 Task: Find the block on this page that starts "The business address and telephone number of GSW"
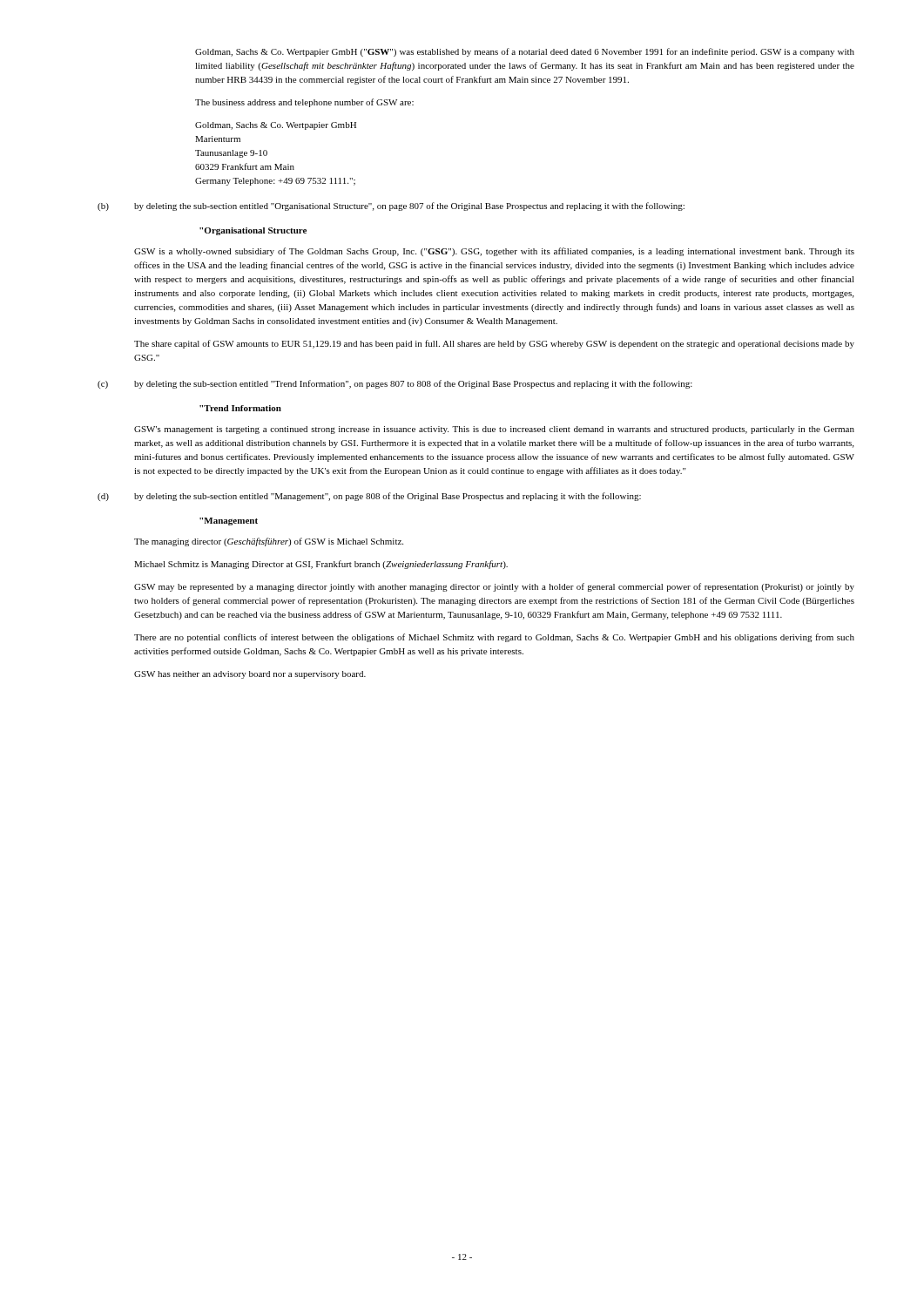305,102
